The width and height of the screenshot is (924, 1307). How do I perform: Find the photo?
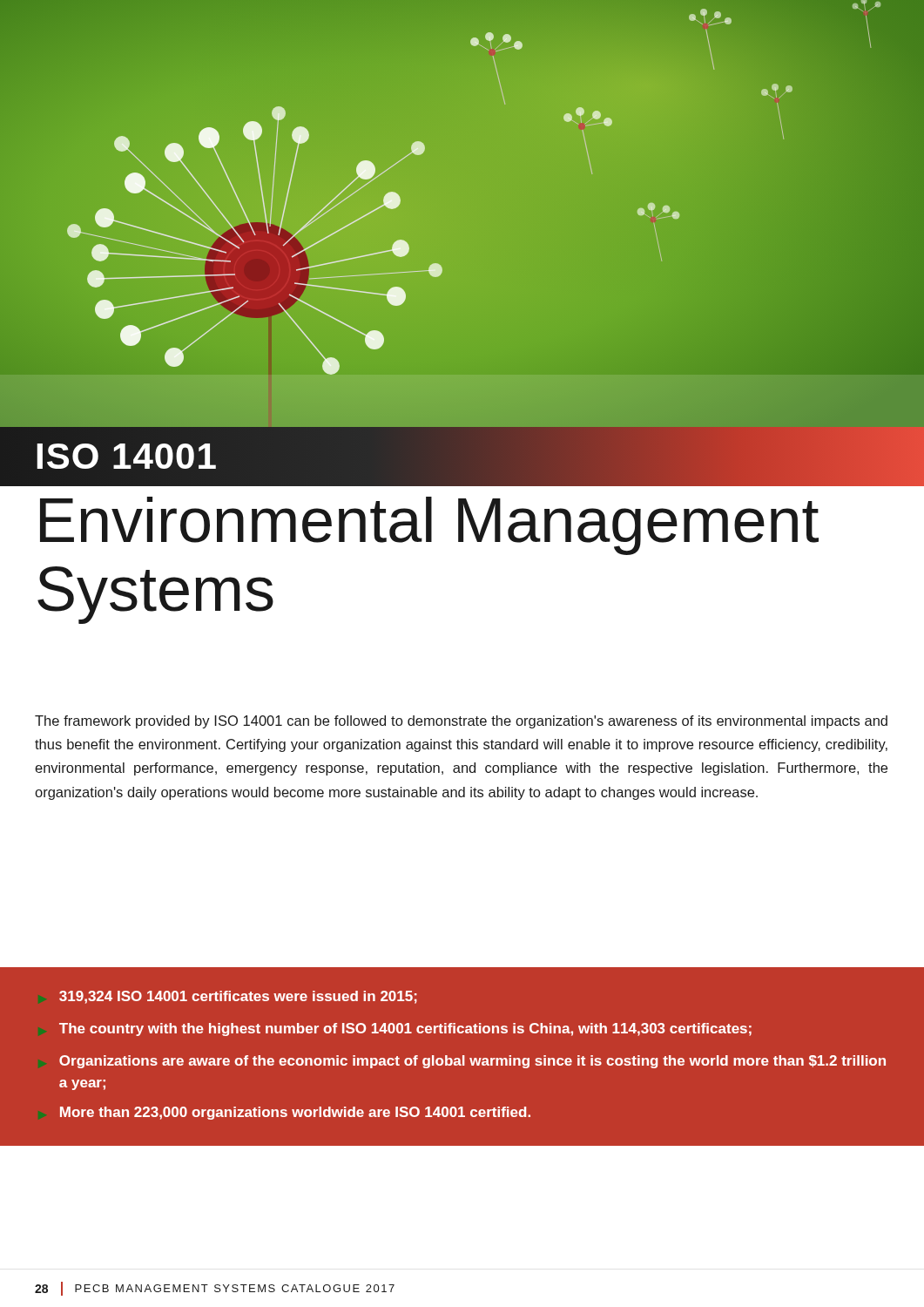462,213
